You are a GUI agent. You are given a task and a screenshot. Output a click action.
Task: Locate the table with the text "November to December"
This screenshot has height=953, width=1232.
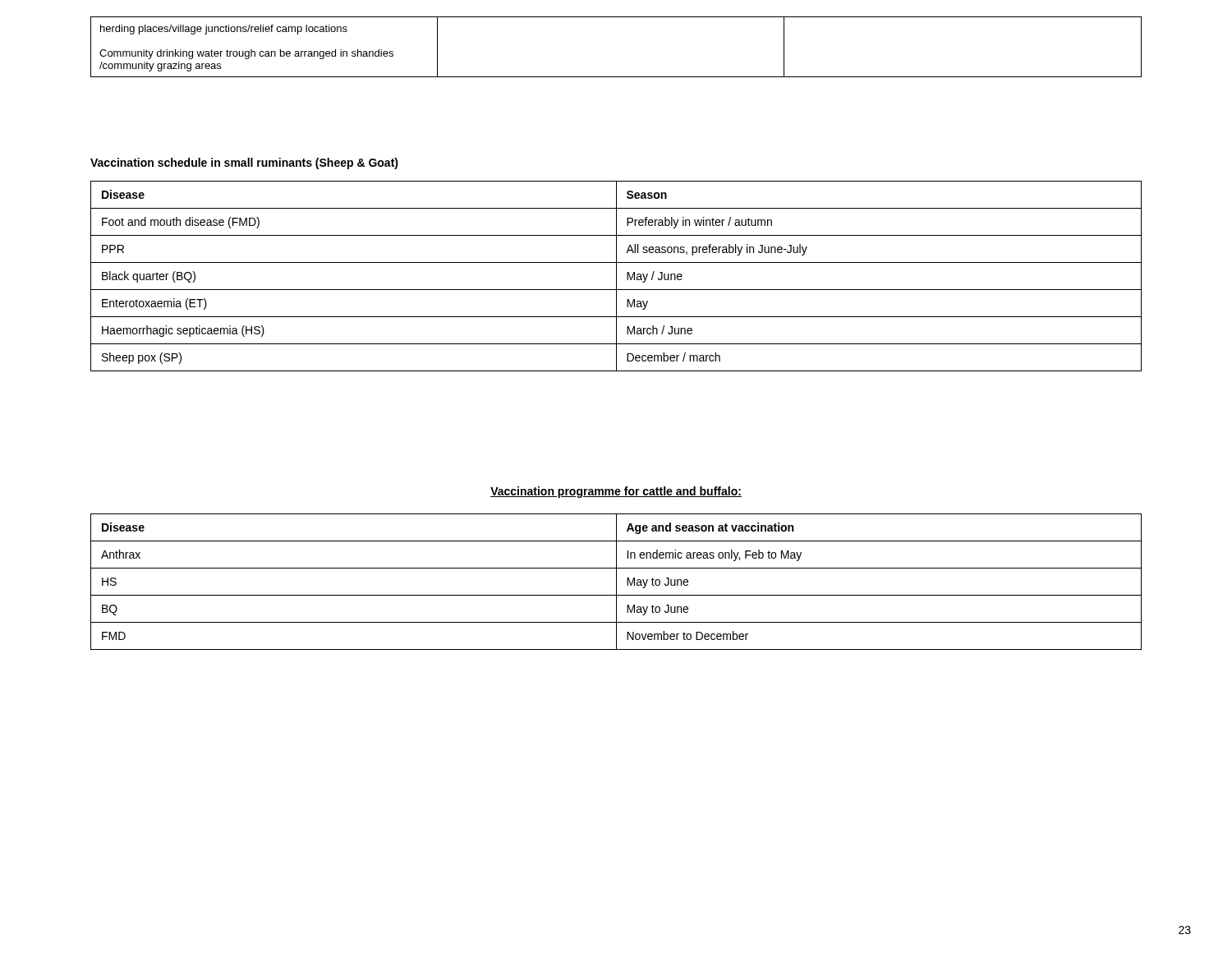616,582
